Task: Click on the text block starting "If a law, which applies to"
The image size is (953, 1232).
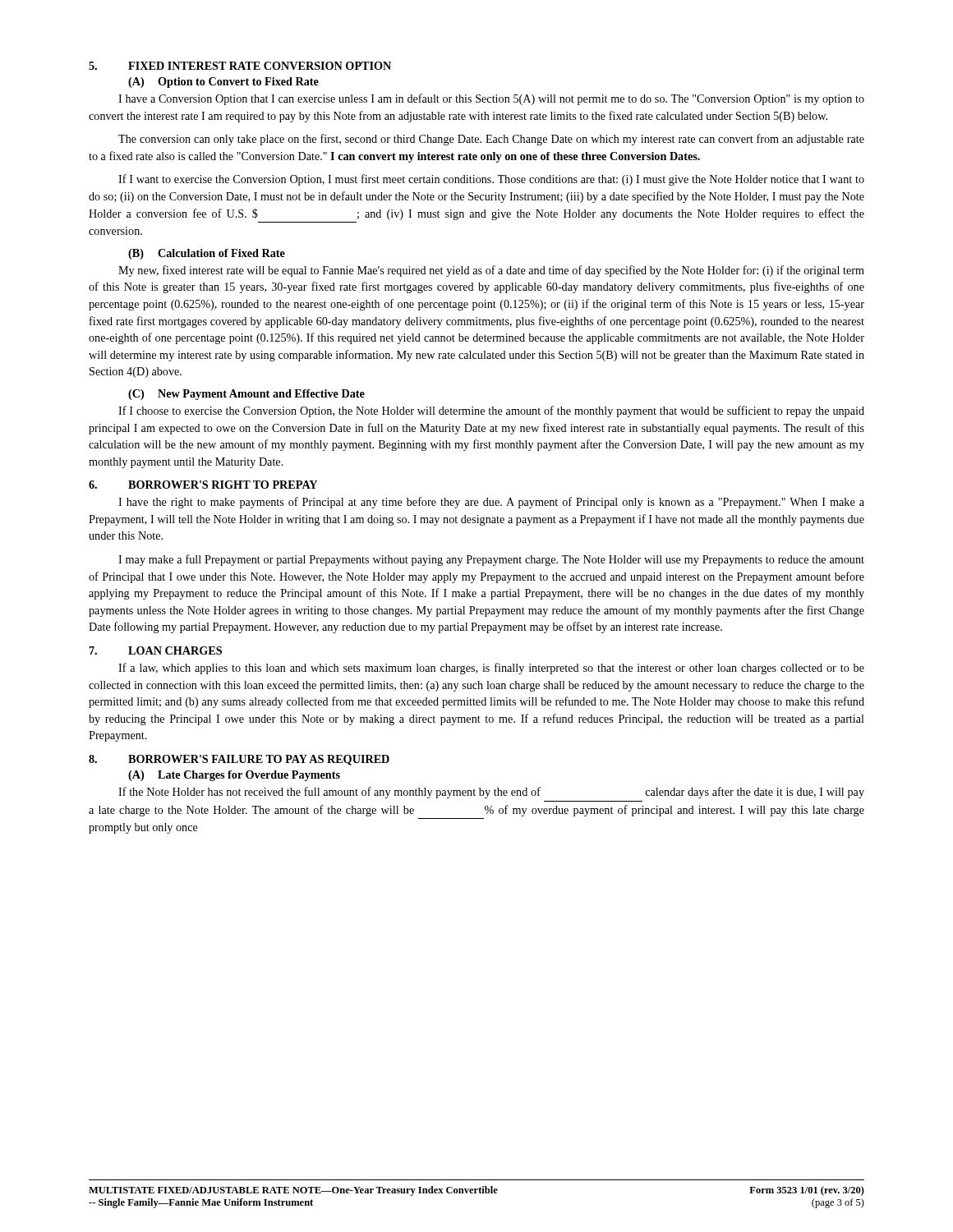Action: click(476, 702)
